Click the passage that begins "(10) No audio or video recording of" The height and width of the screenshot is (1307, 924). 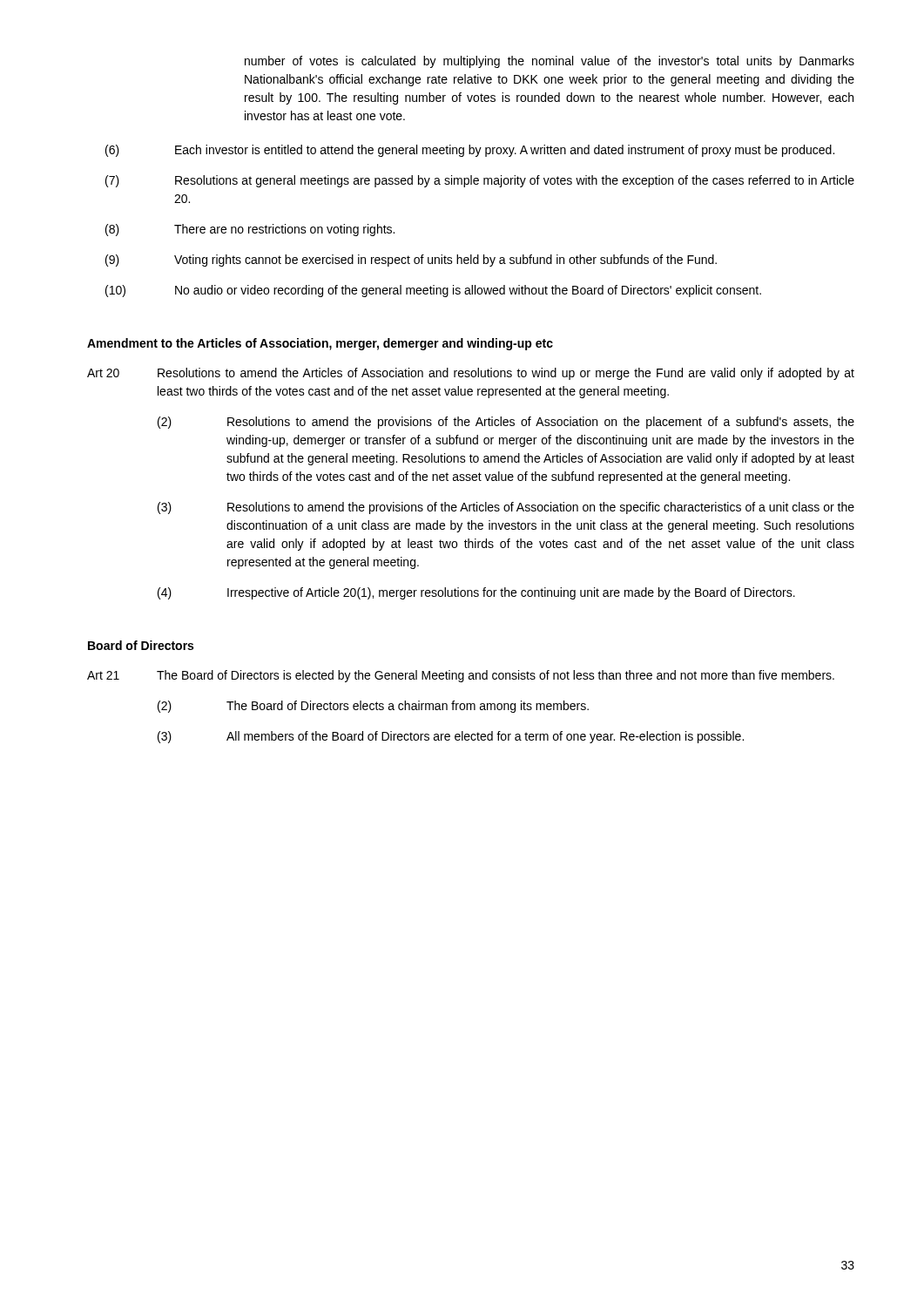click(x=471, y=291)
